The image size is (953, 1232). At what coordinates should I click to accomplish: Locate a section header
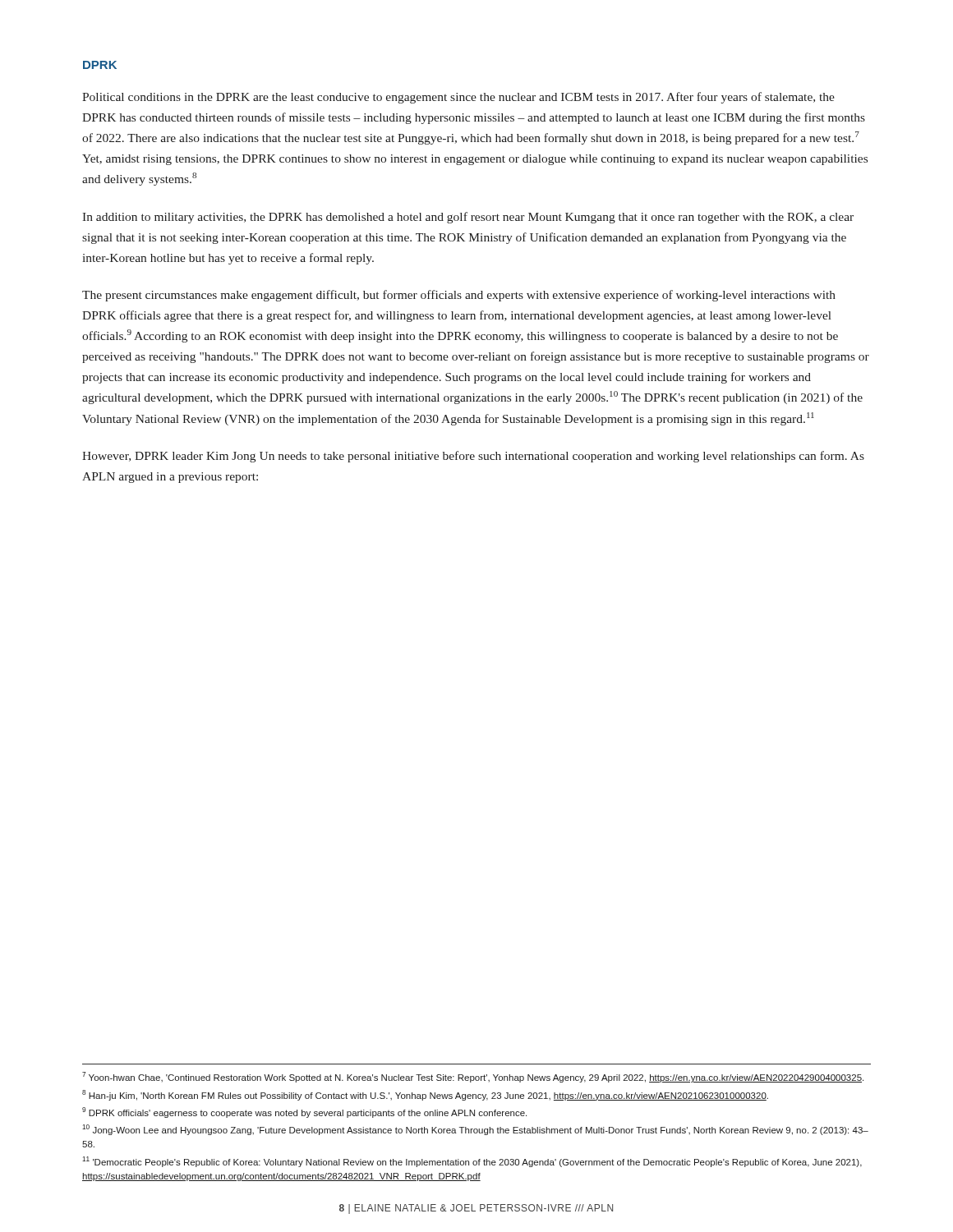click(x=100, y=64)
